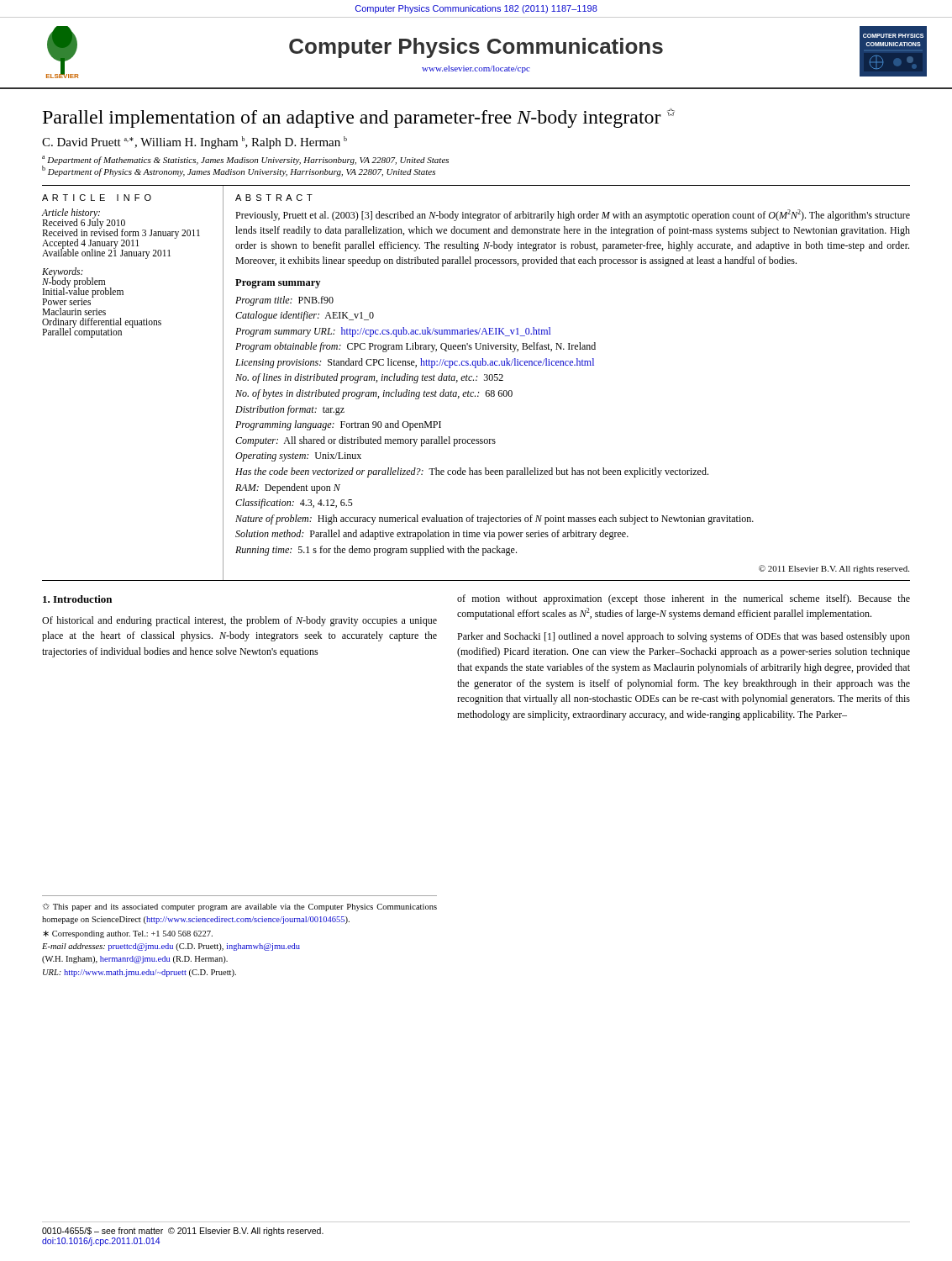Click on the block starting "Program title: PNB.f90 Catalogue identifier: AEIK_v1_0"
952x1261 pixels.
click(284, 301)
